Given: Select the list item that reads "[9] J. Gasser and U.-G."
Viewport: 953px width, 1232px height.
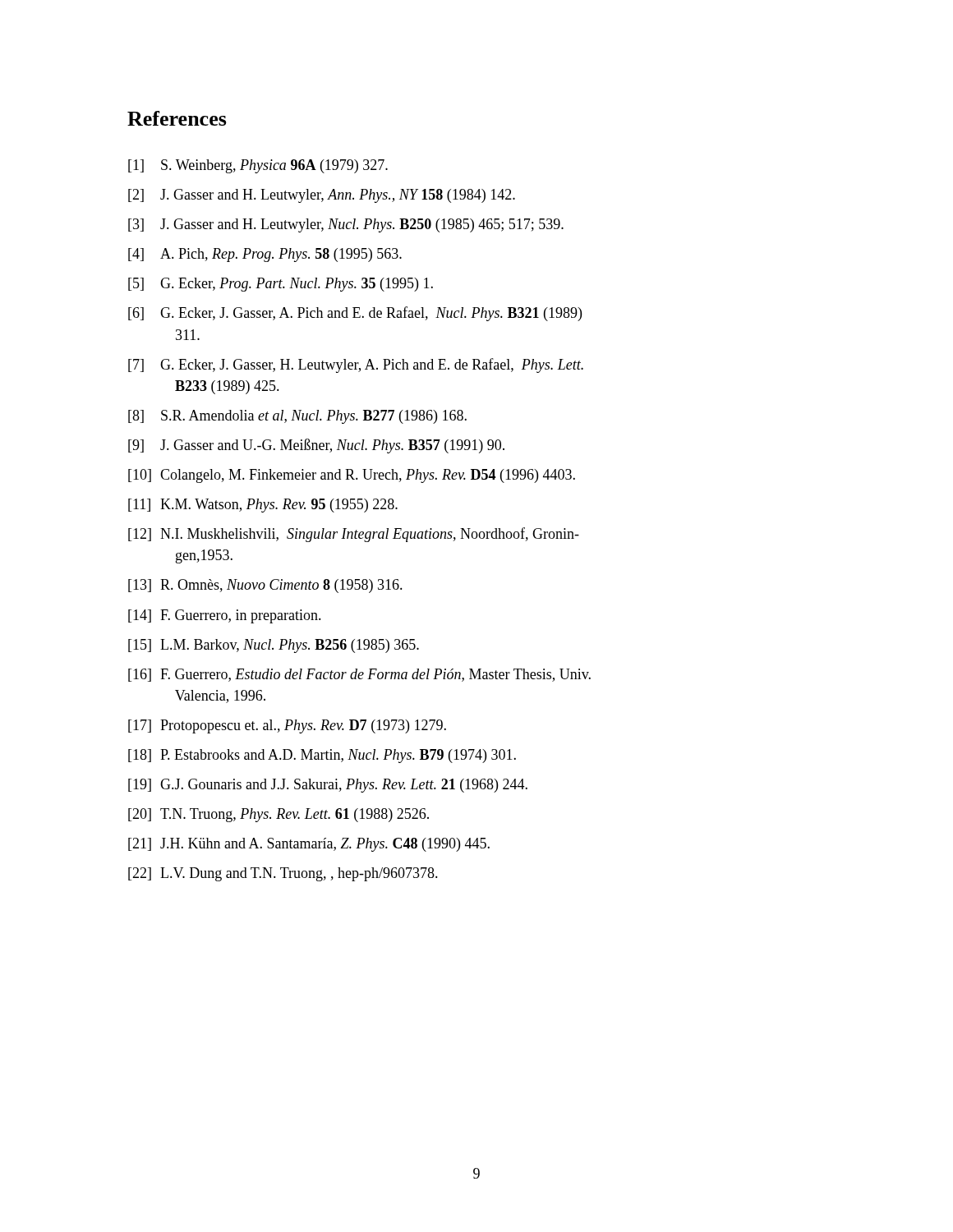Looking at the screenshot, I should point(476,445).
